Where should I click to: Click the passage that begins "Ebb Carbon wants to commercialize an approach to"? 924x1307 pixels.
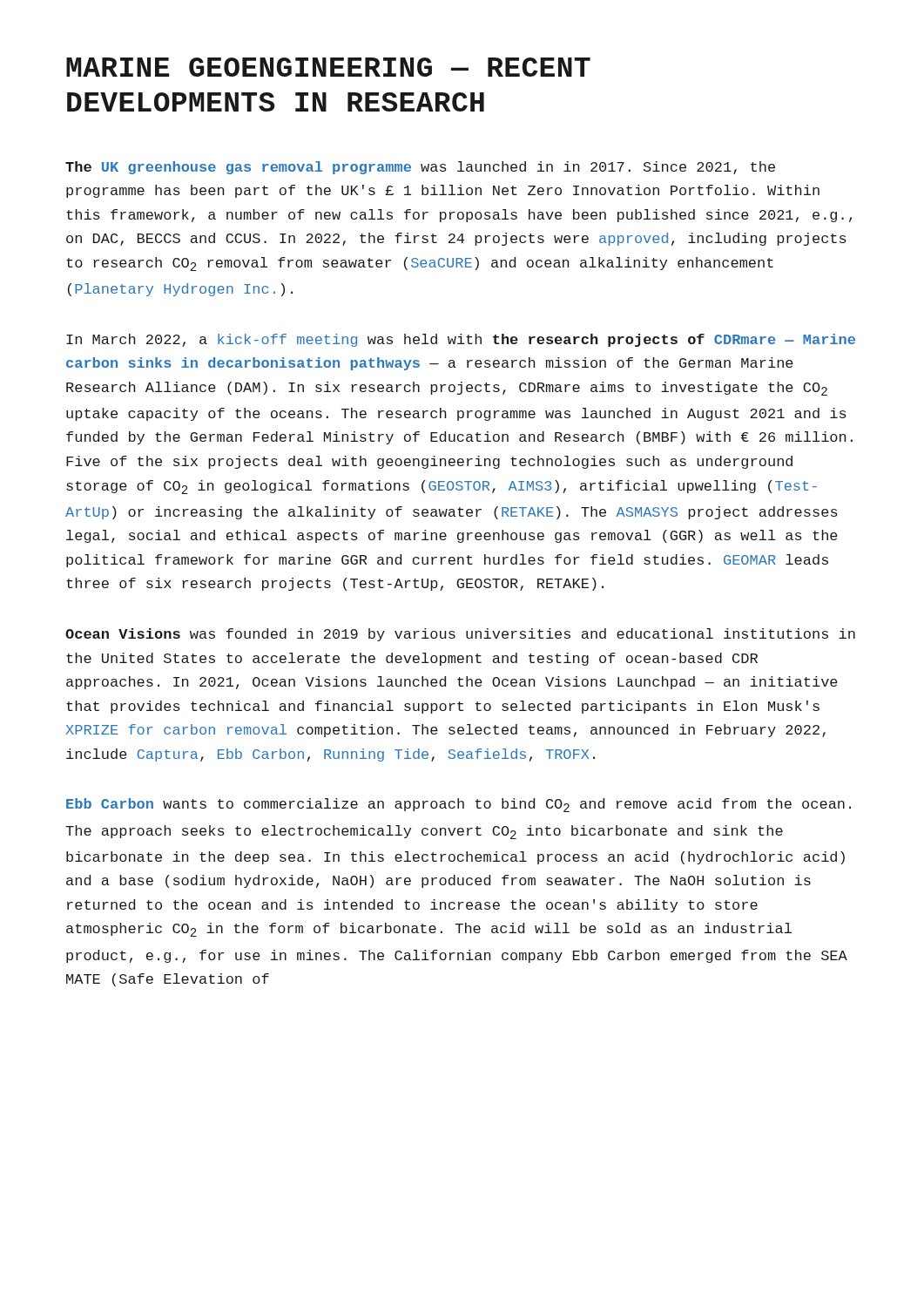[x=460, y=892]
